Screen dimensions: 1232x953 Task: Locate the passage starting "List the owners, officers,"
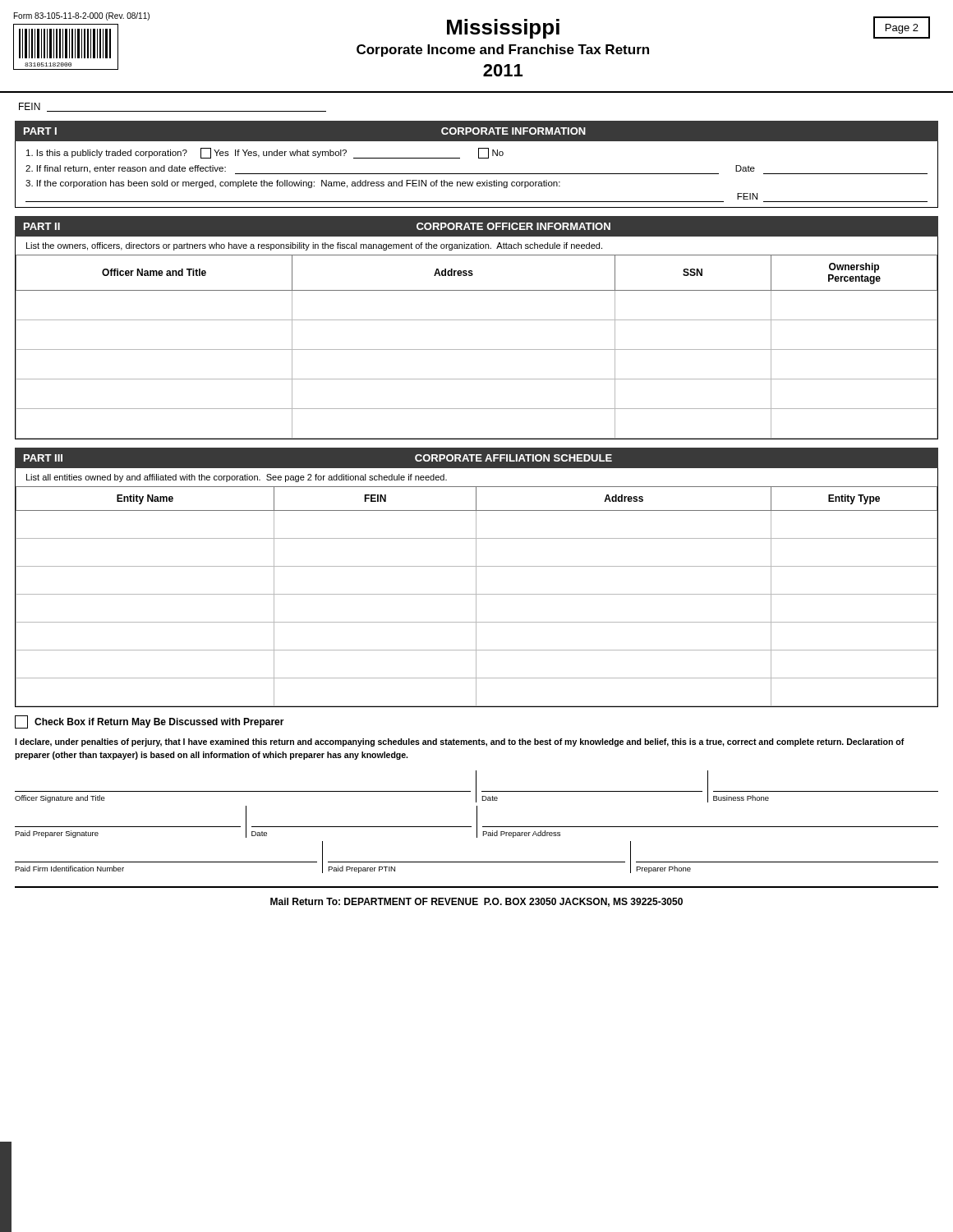pos(314,246)
